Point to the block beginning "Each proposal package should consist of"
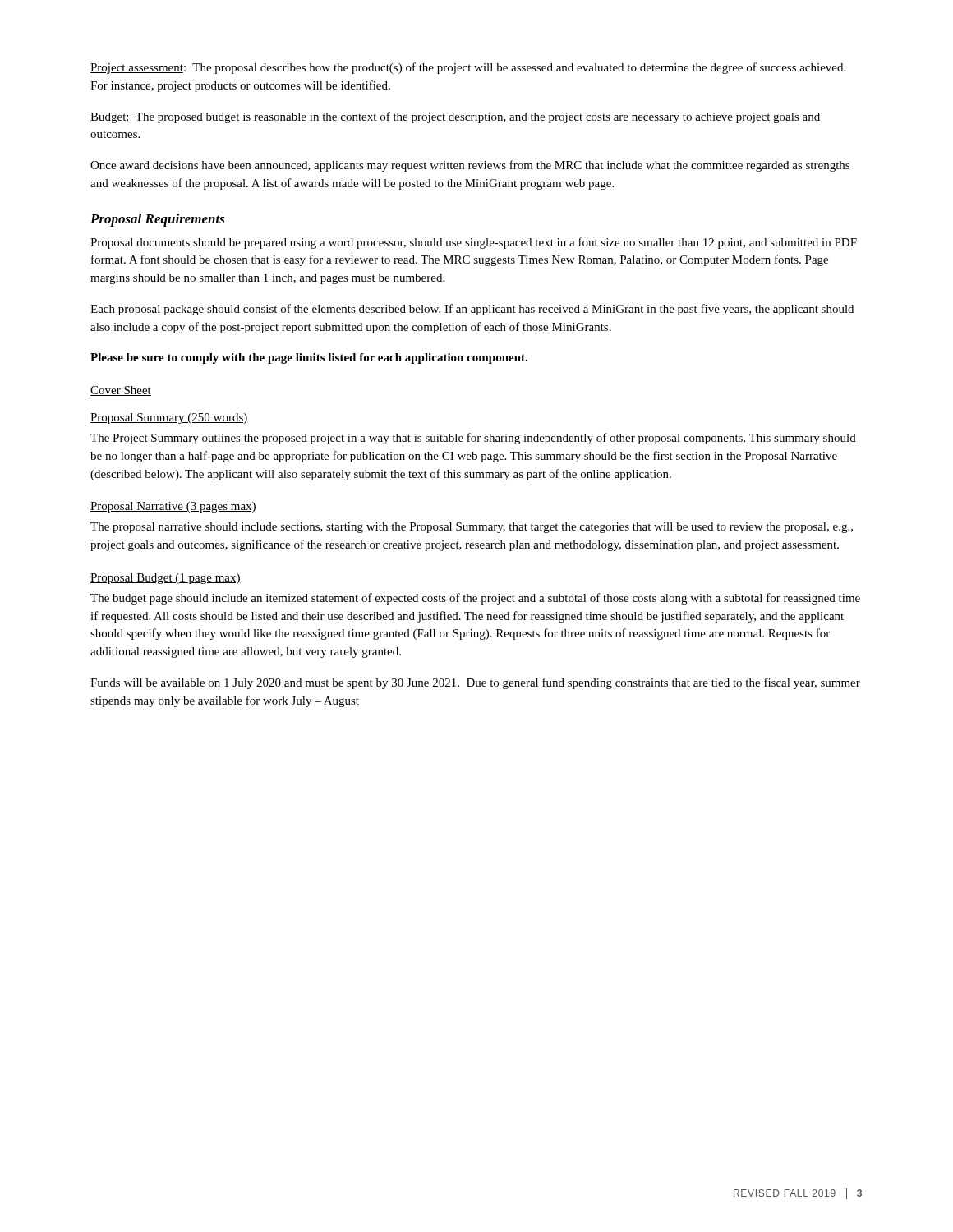953x1232 pixels. [x=472, y=318]
